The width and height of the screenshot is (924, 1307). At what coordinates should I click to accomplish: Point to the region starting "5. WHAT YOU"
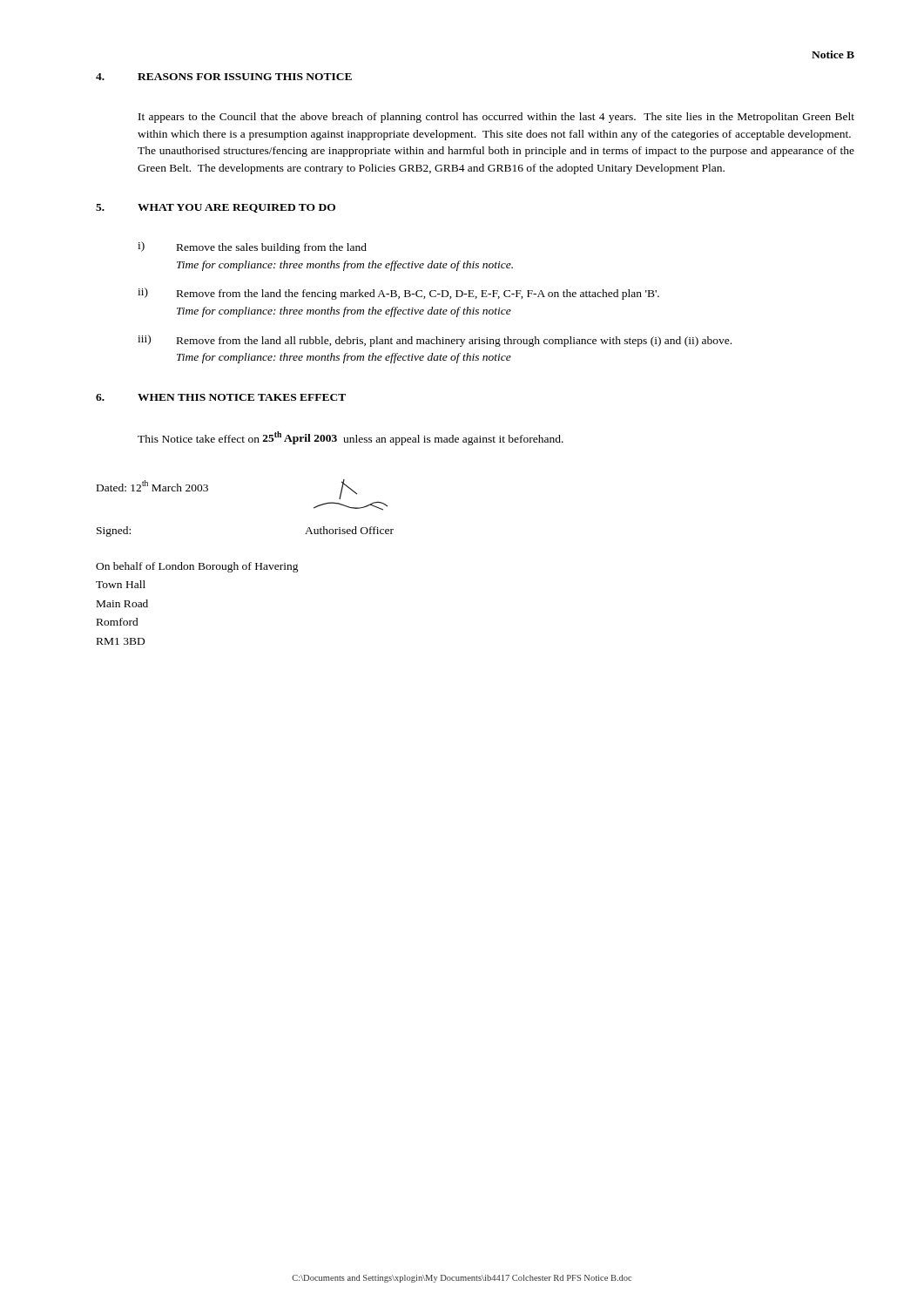coord(216,208)
